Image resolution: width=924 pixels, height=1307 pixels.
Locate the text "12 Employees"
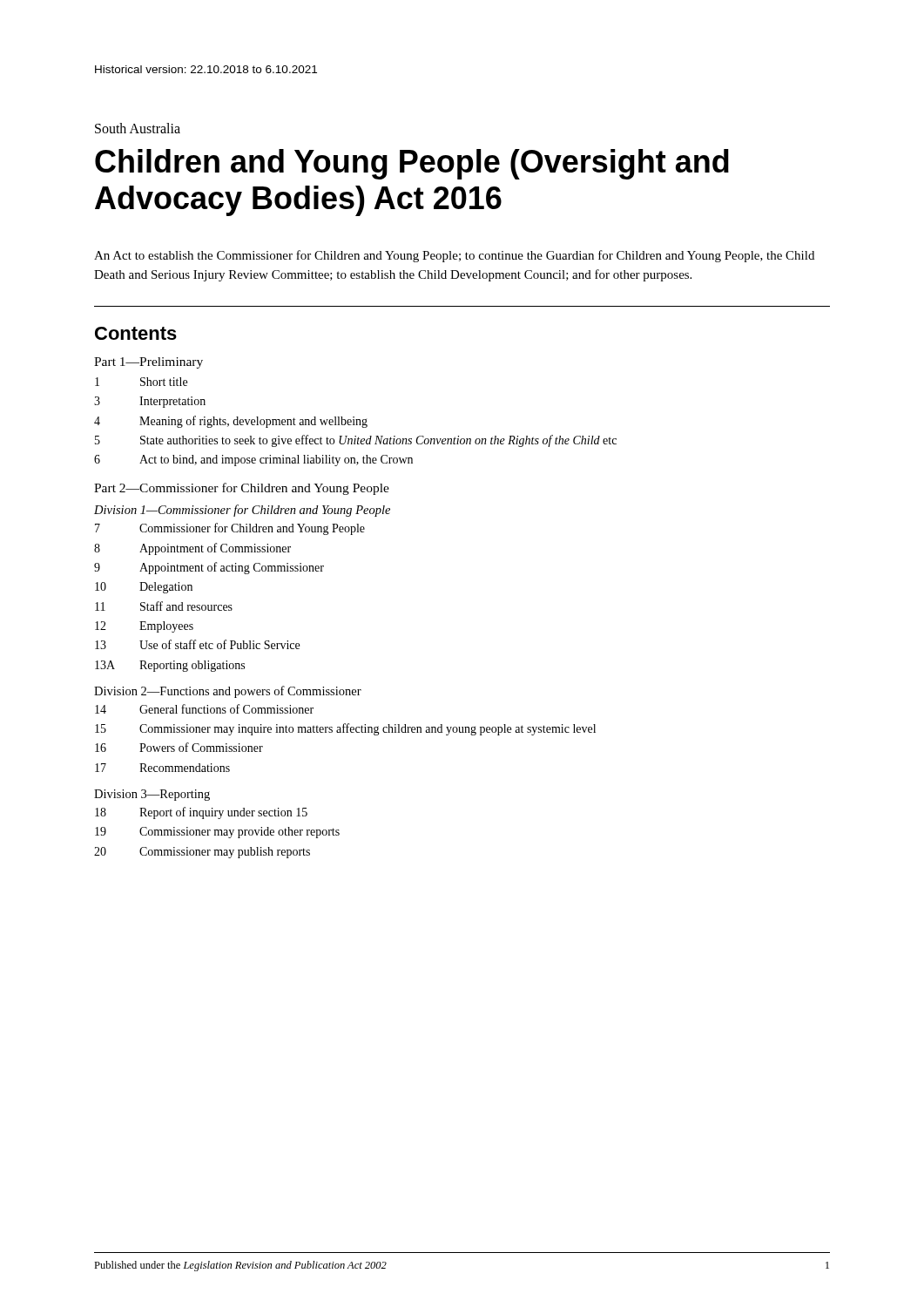[144, 627]
